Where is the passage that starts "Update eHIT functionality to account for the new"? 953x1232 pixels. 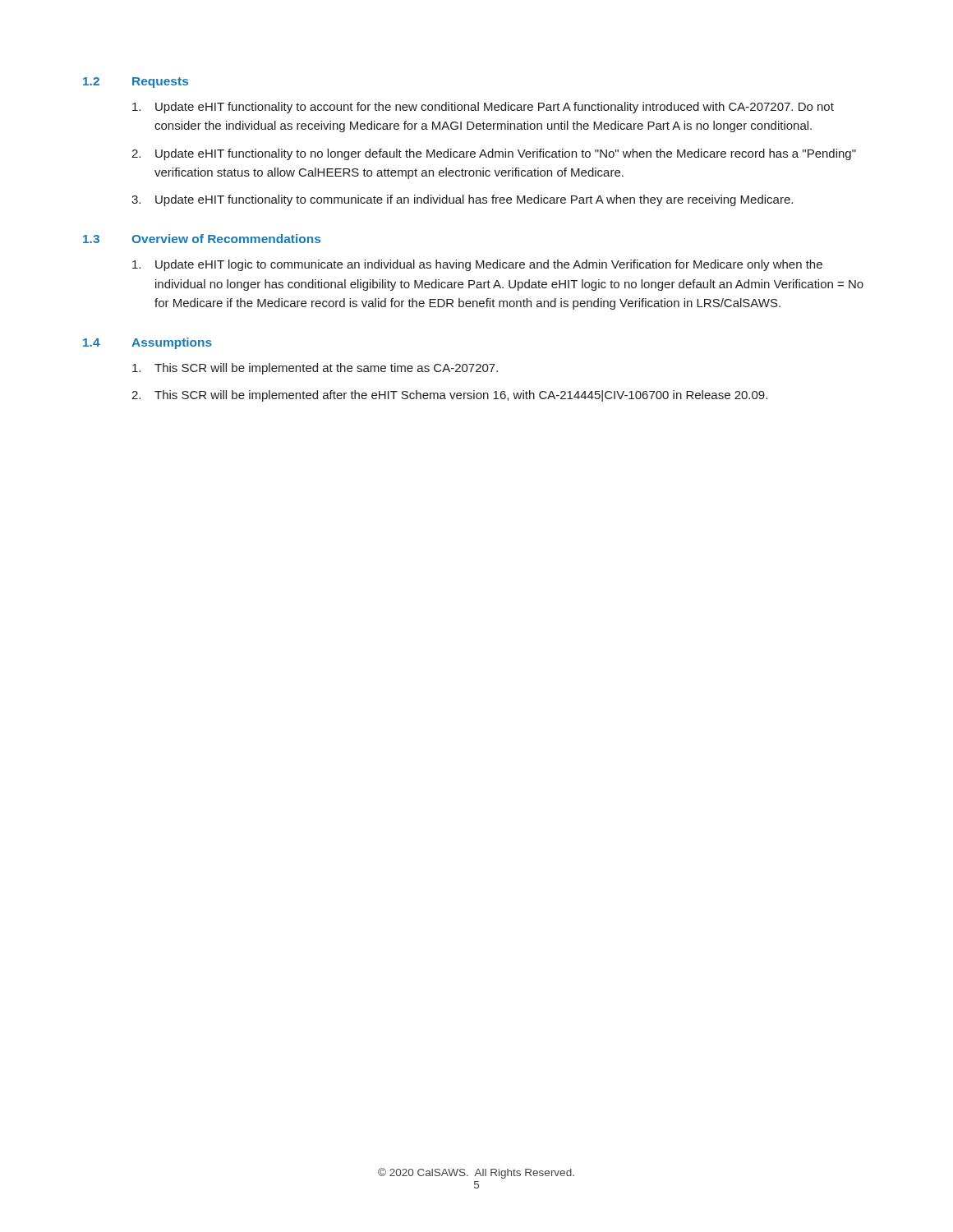coord(501,116)
